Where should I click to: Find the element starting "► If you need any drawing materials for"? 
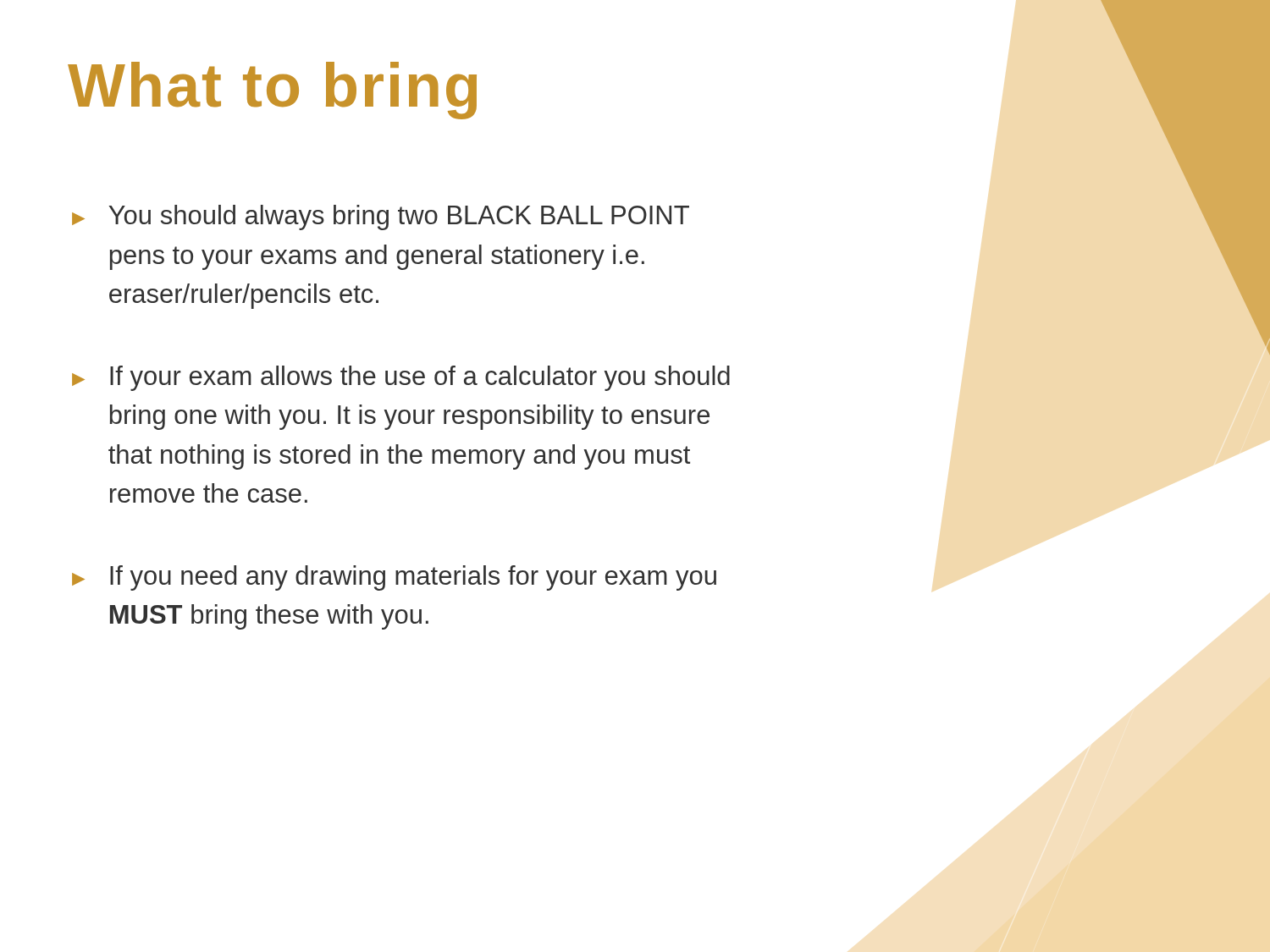coord(406,596)
